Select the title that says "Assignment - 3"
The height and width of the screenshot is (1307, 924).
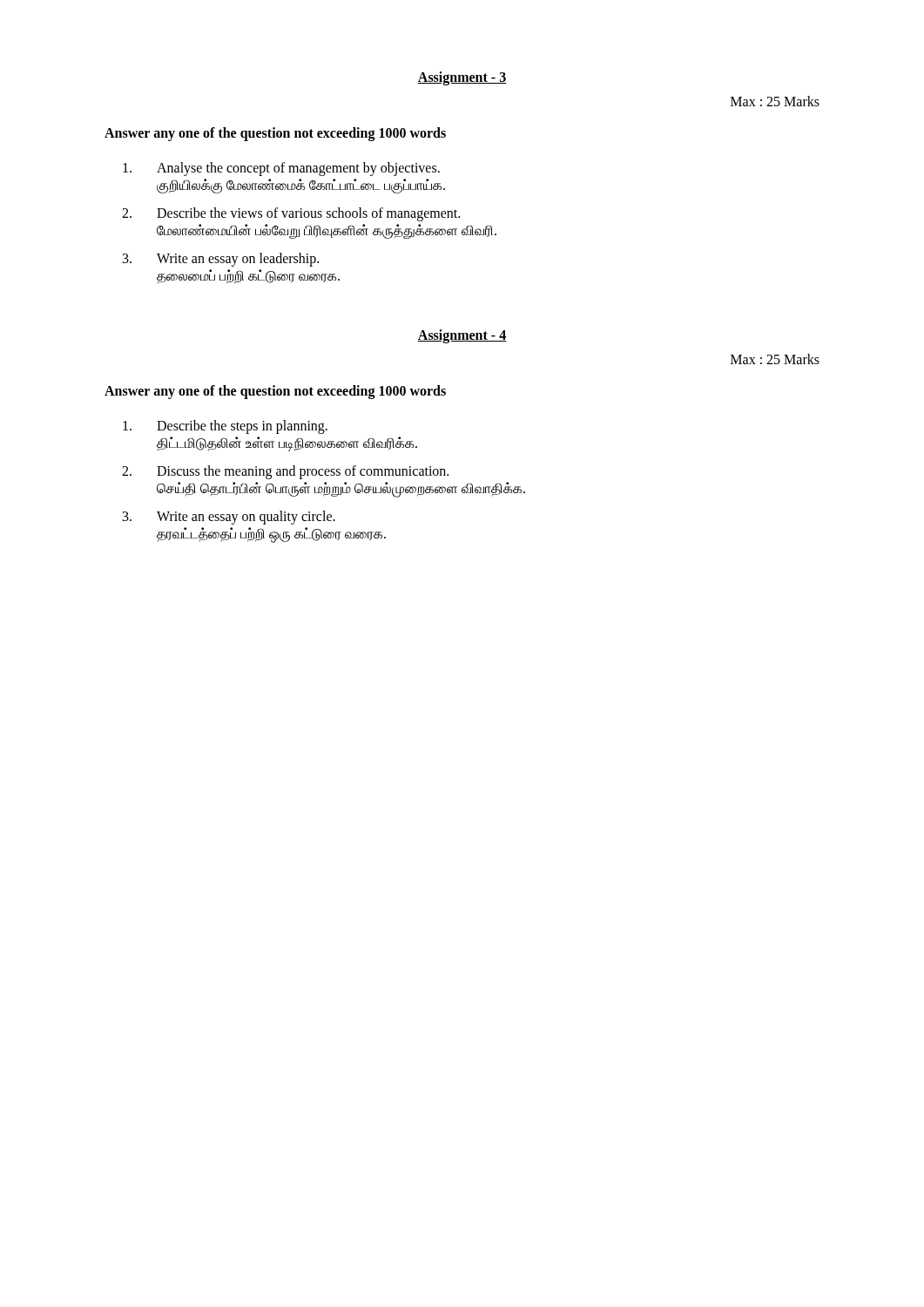click(462, 77)
